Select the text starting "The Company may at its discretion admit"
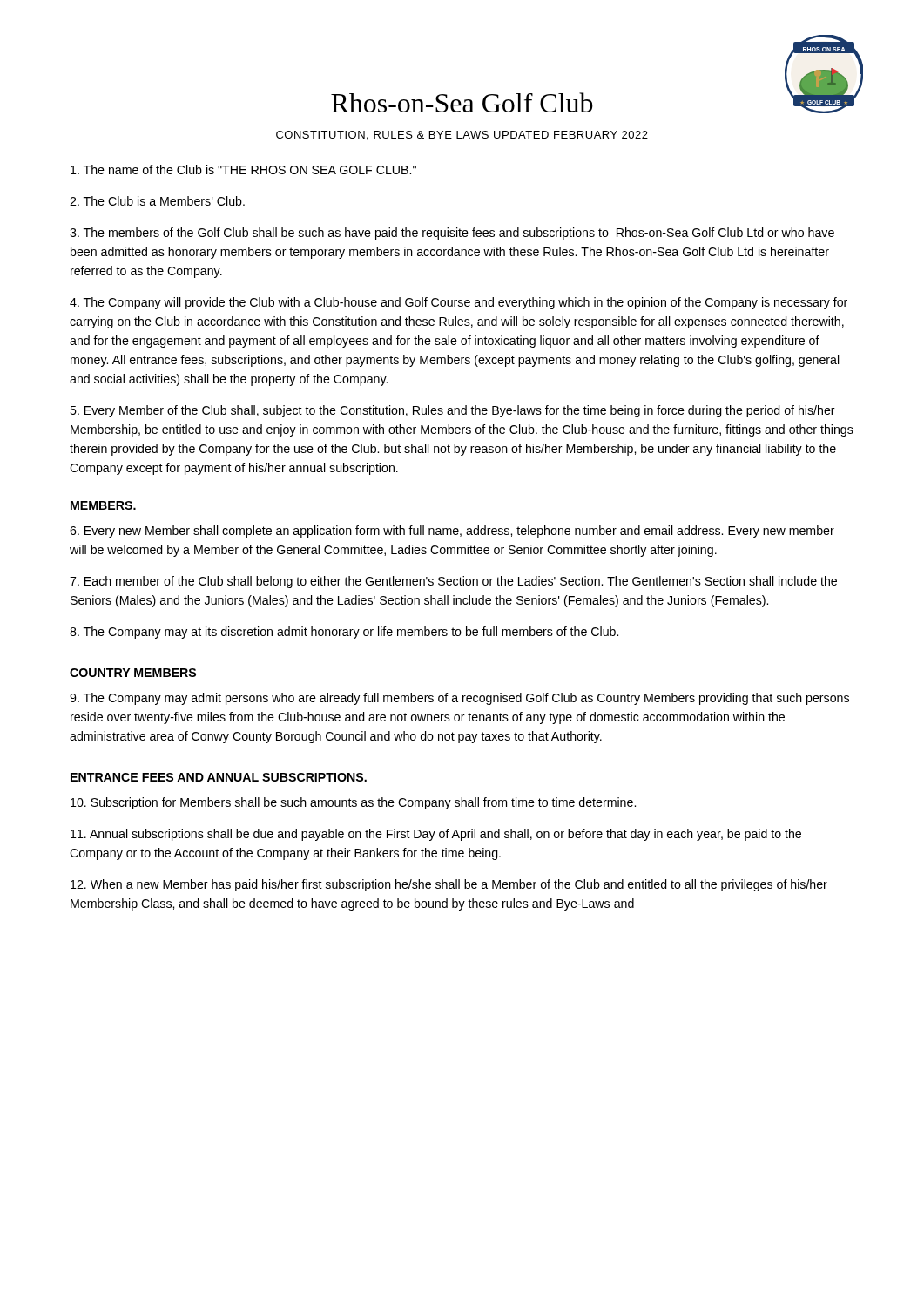 coord(345,632)
